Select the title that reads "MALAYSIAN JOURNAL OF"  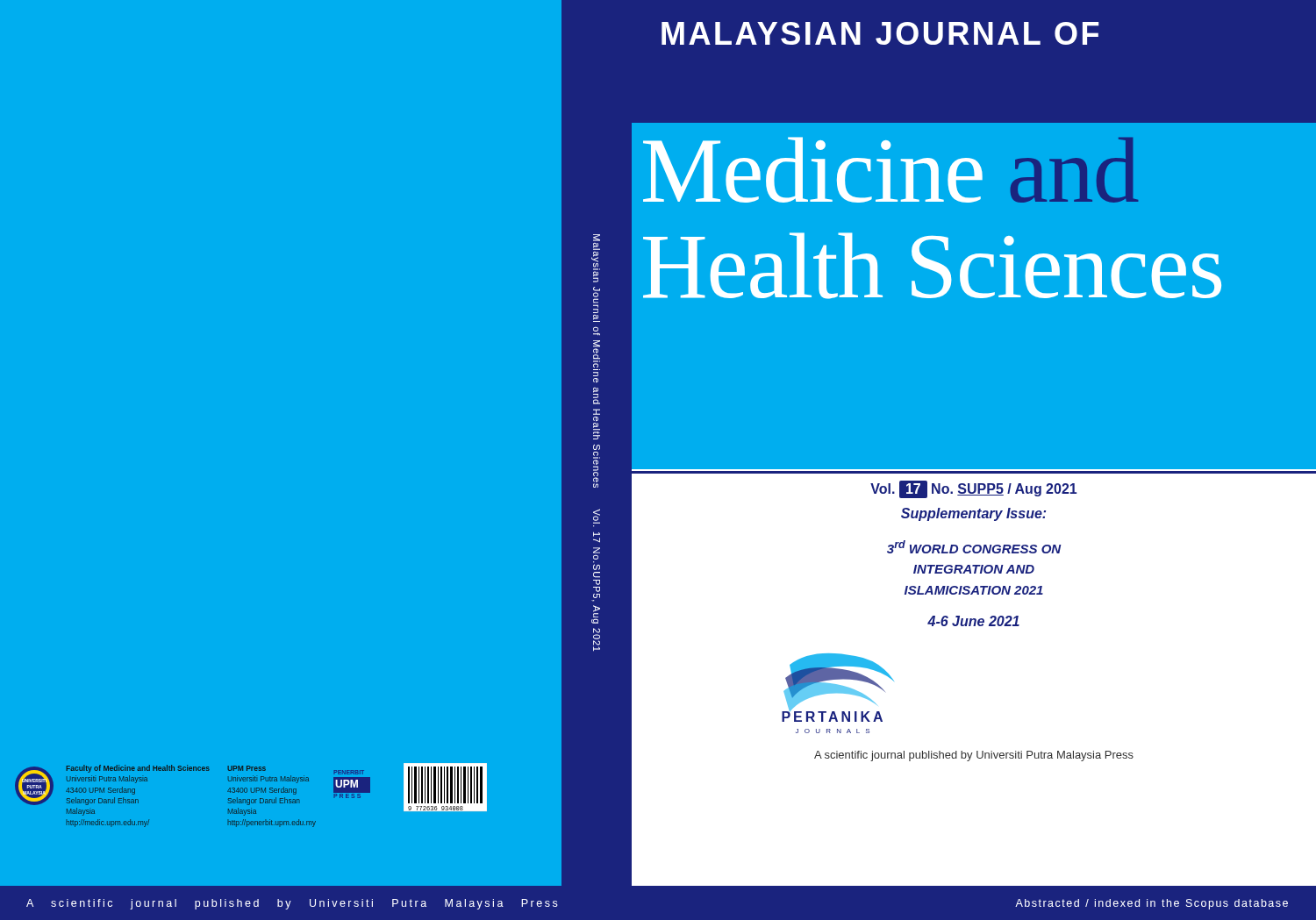(881, 34)
